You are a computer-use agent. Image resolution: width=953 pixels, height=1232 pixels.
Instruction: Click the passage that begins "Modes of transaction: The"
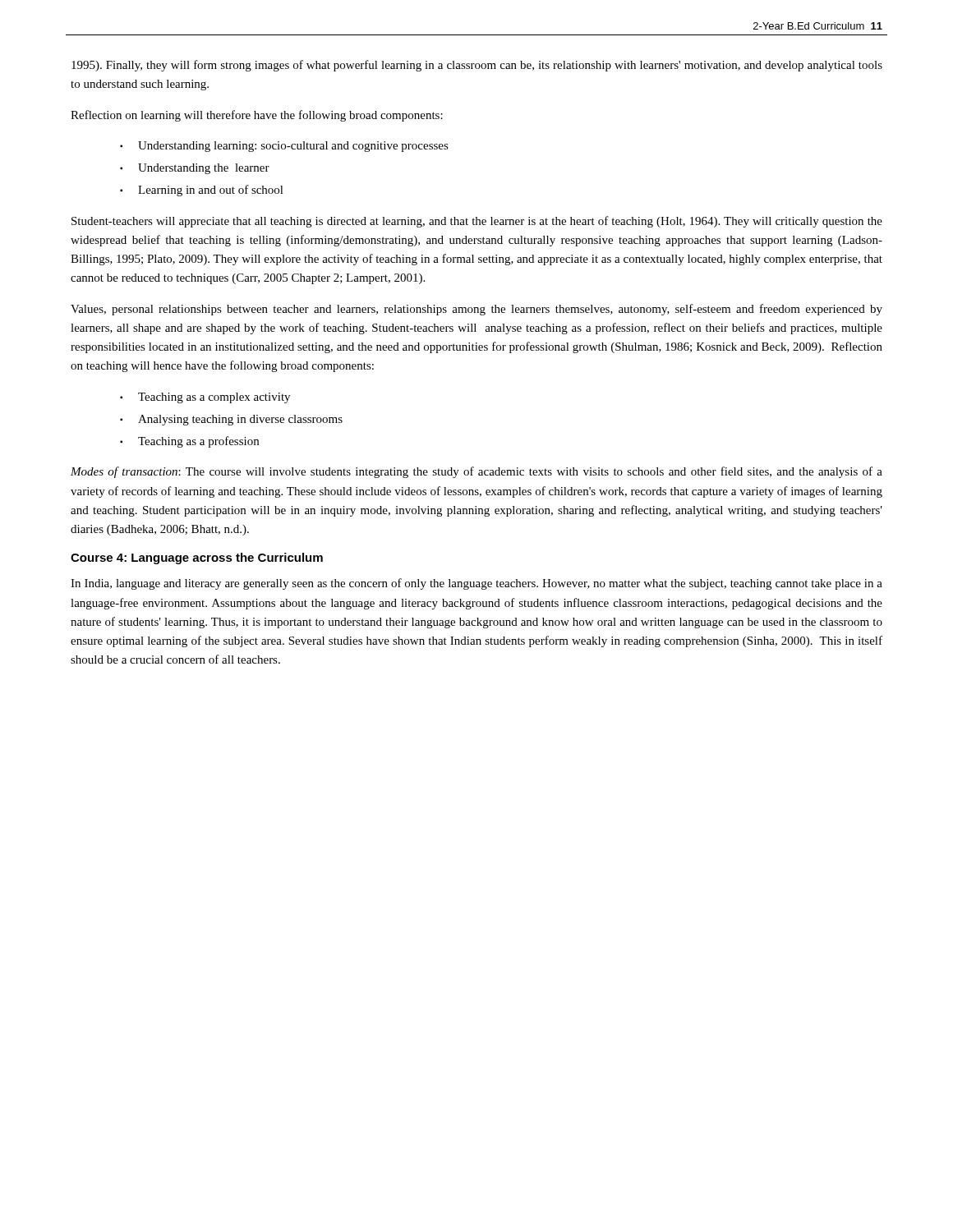476,500
